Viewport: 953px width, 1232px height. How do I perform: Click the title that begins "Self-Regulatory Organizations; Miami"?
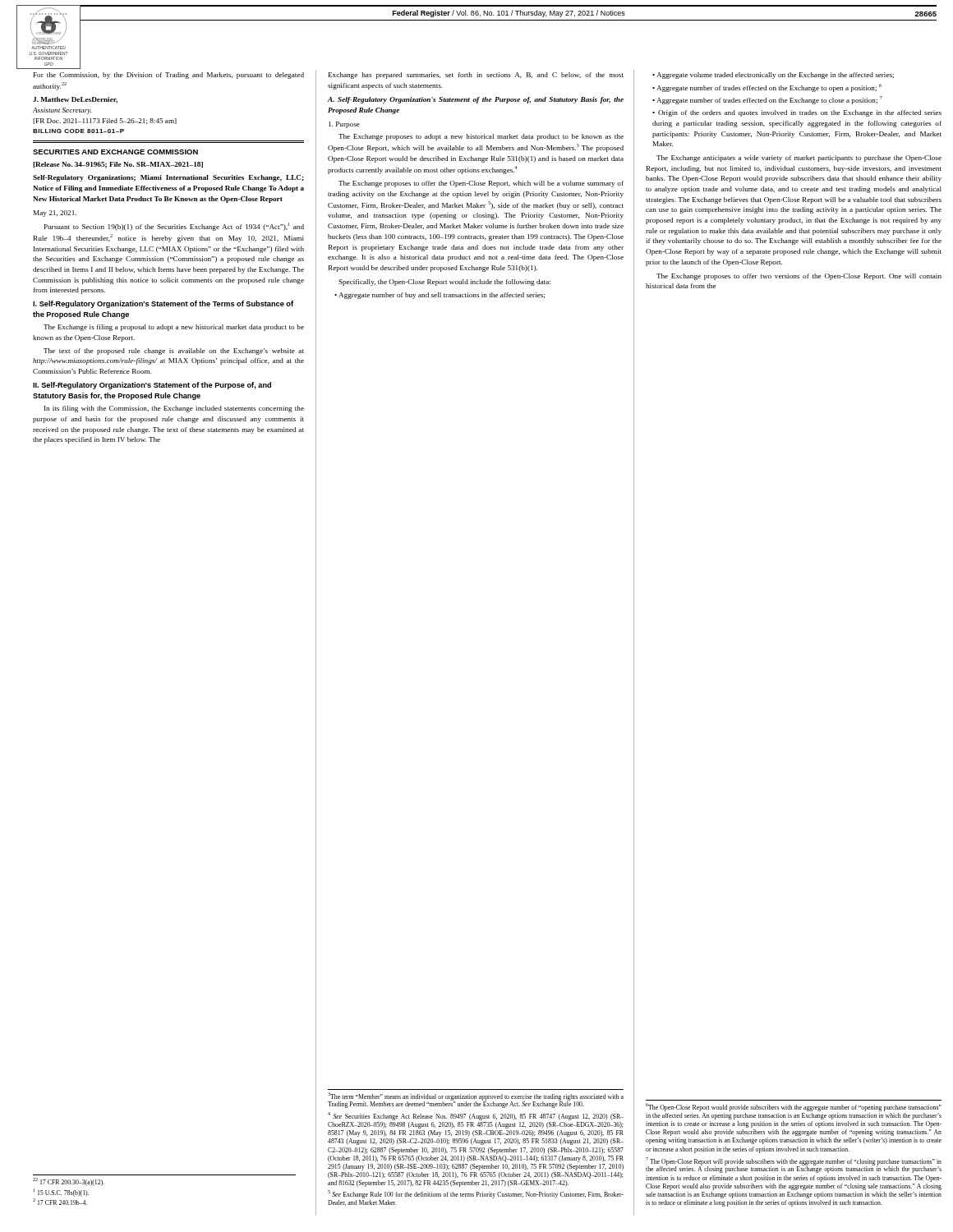click(168, 188)
